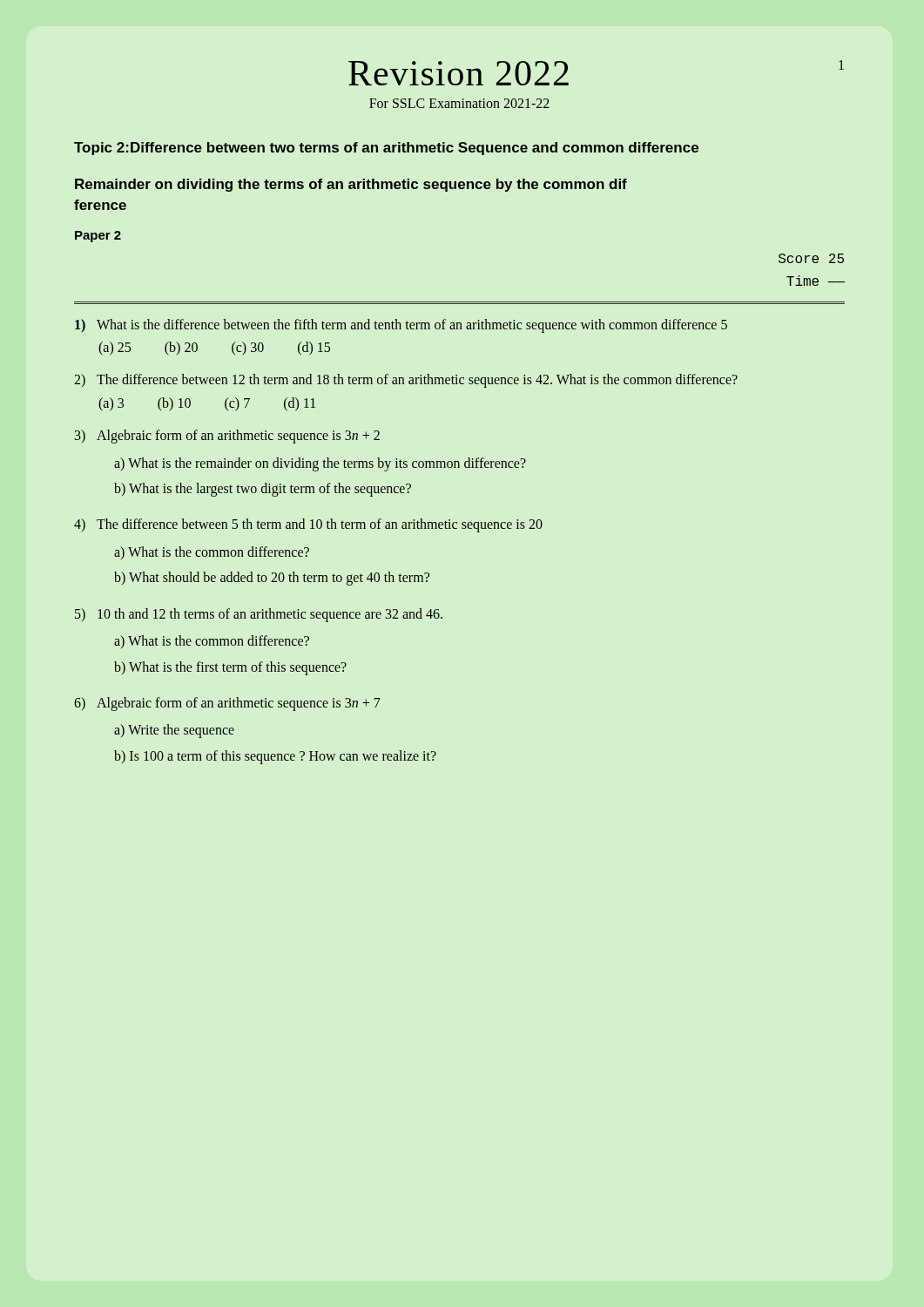Select the text that says "Paper 2"
This screenshot has width=924, height=1307.
pyautogui.click(x=98, y=235)
